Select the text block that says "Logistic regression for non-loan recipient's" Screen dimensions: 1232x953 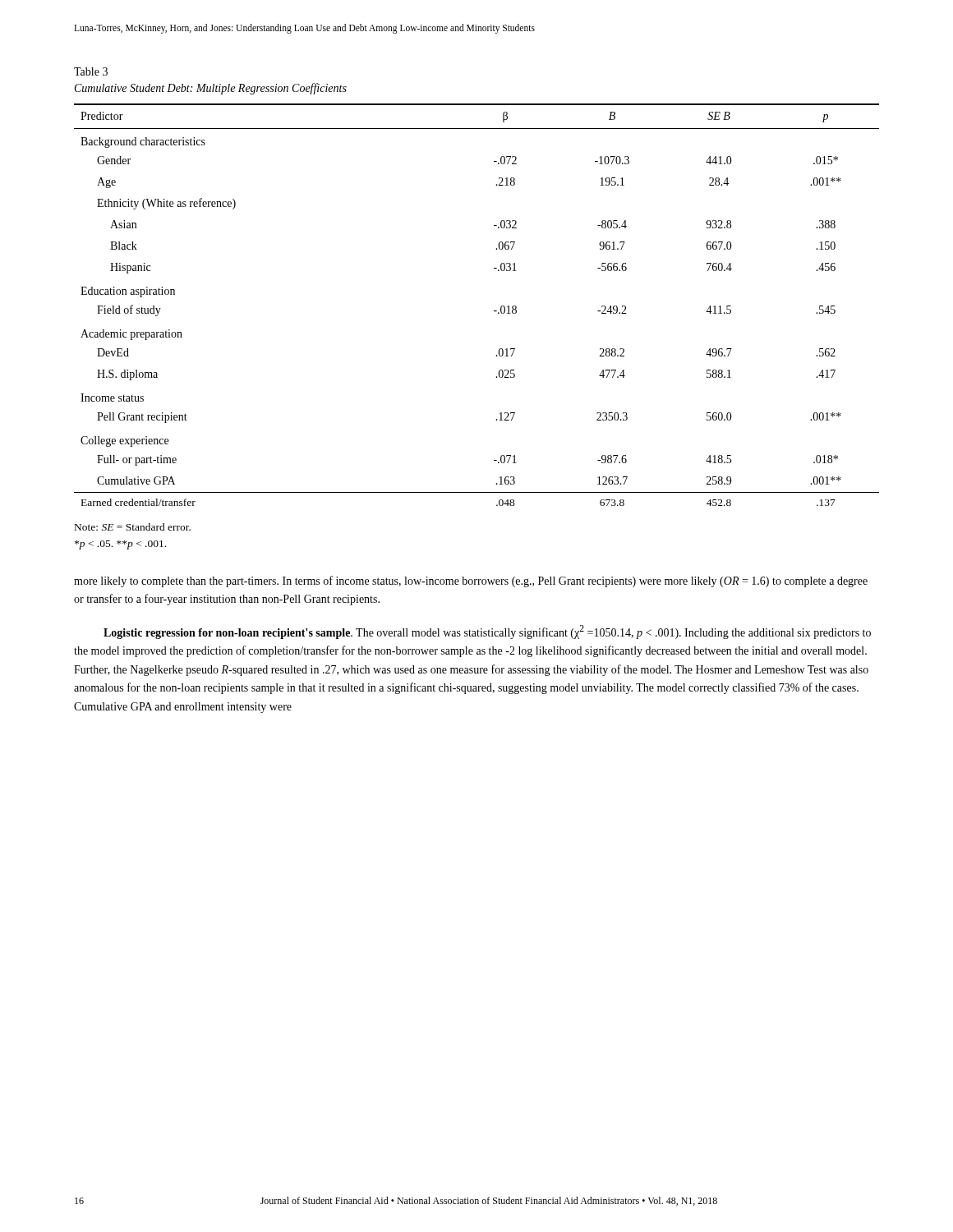(473, 668)
